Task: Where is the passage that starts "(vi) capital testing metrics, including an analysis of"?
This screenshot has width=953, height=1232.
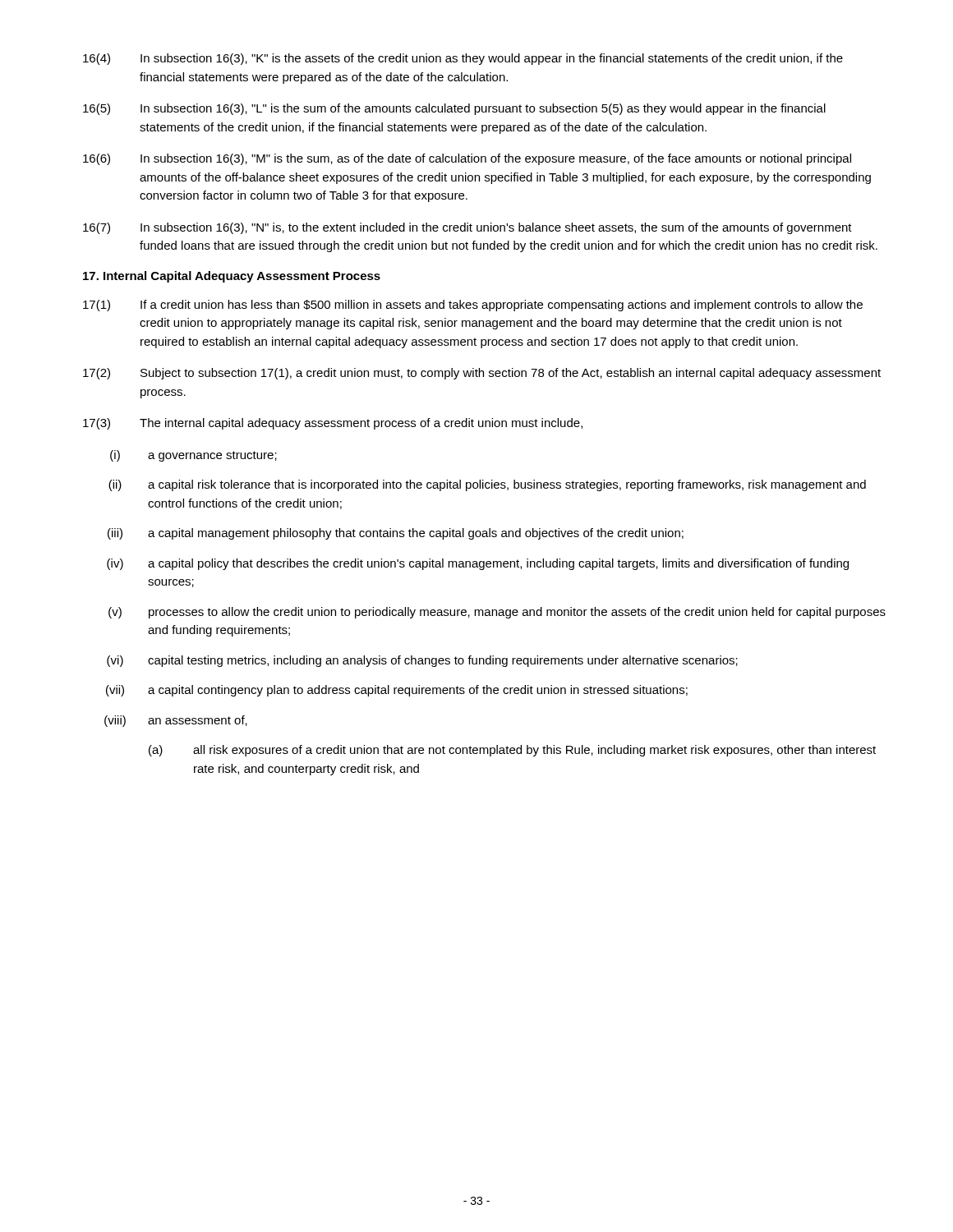Action: (485, 660)
